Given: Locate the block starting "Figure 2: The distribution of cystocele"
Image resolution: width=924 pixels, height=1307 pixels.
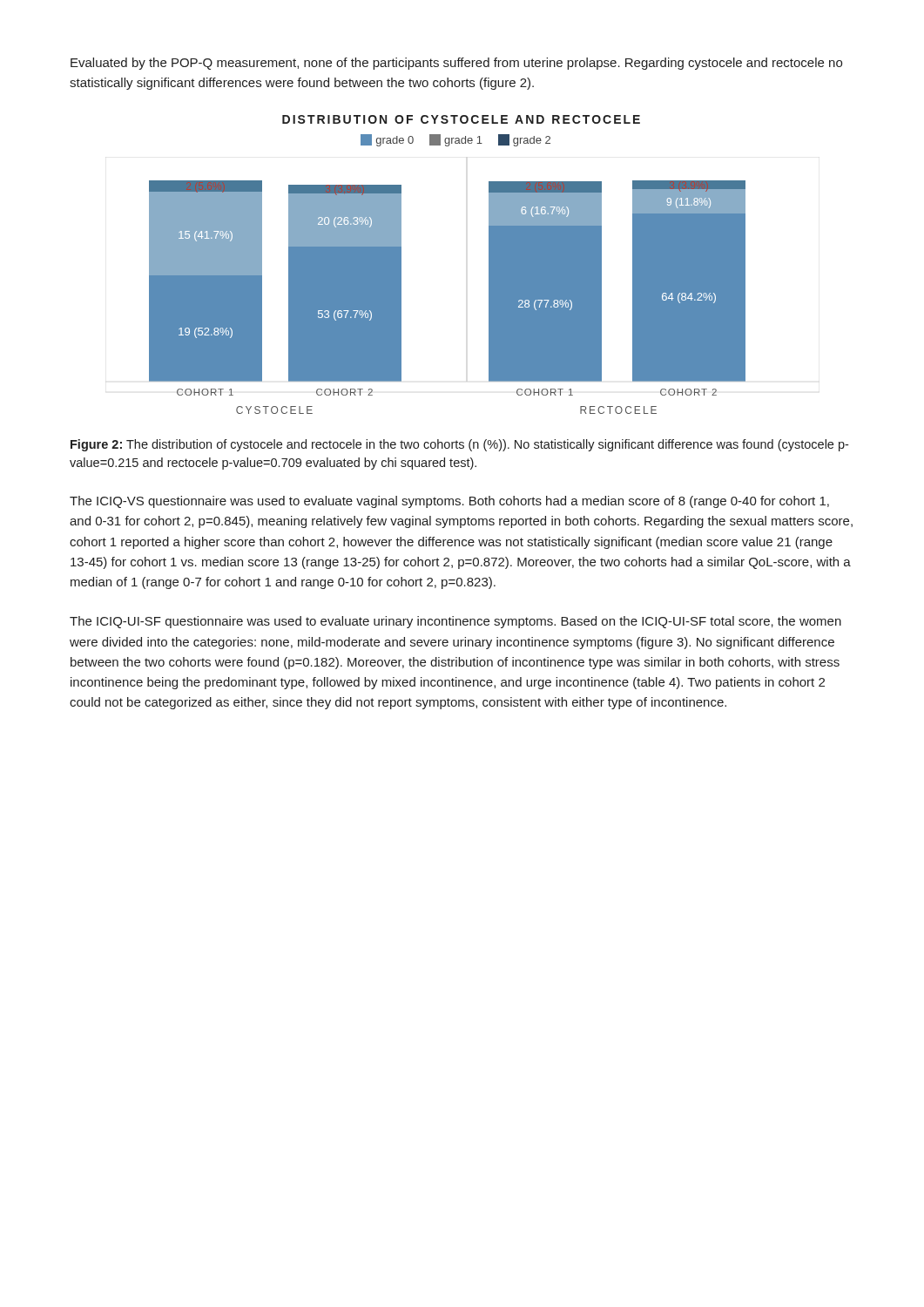Looking at the screenshot, I should (459, 453).
